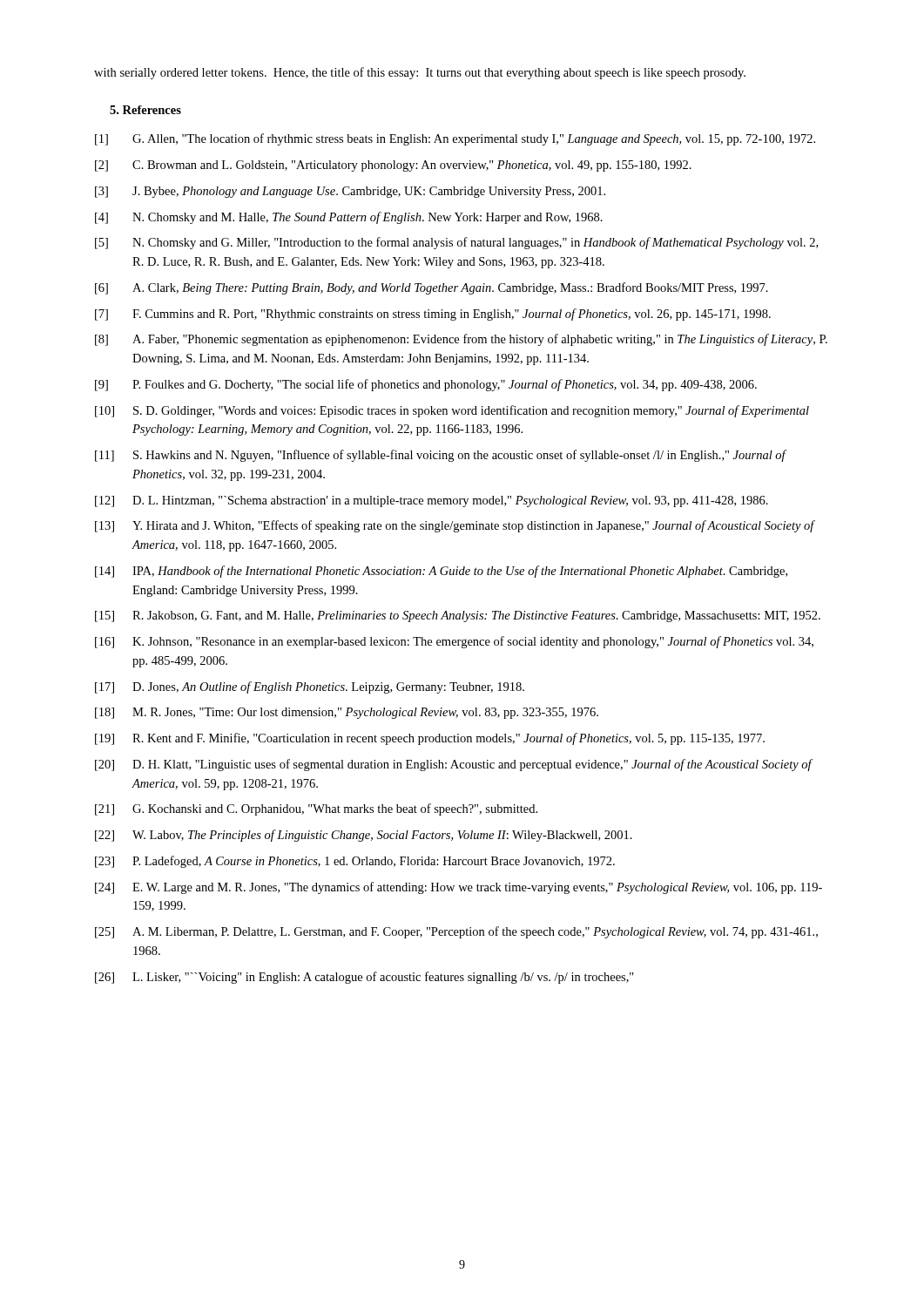The image size is (924, 1307).
Task: Find the list item that says "[2] C. Browman and L."
Action: [462, 166]
